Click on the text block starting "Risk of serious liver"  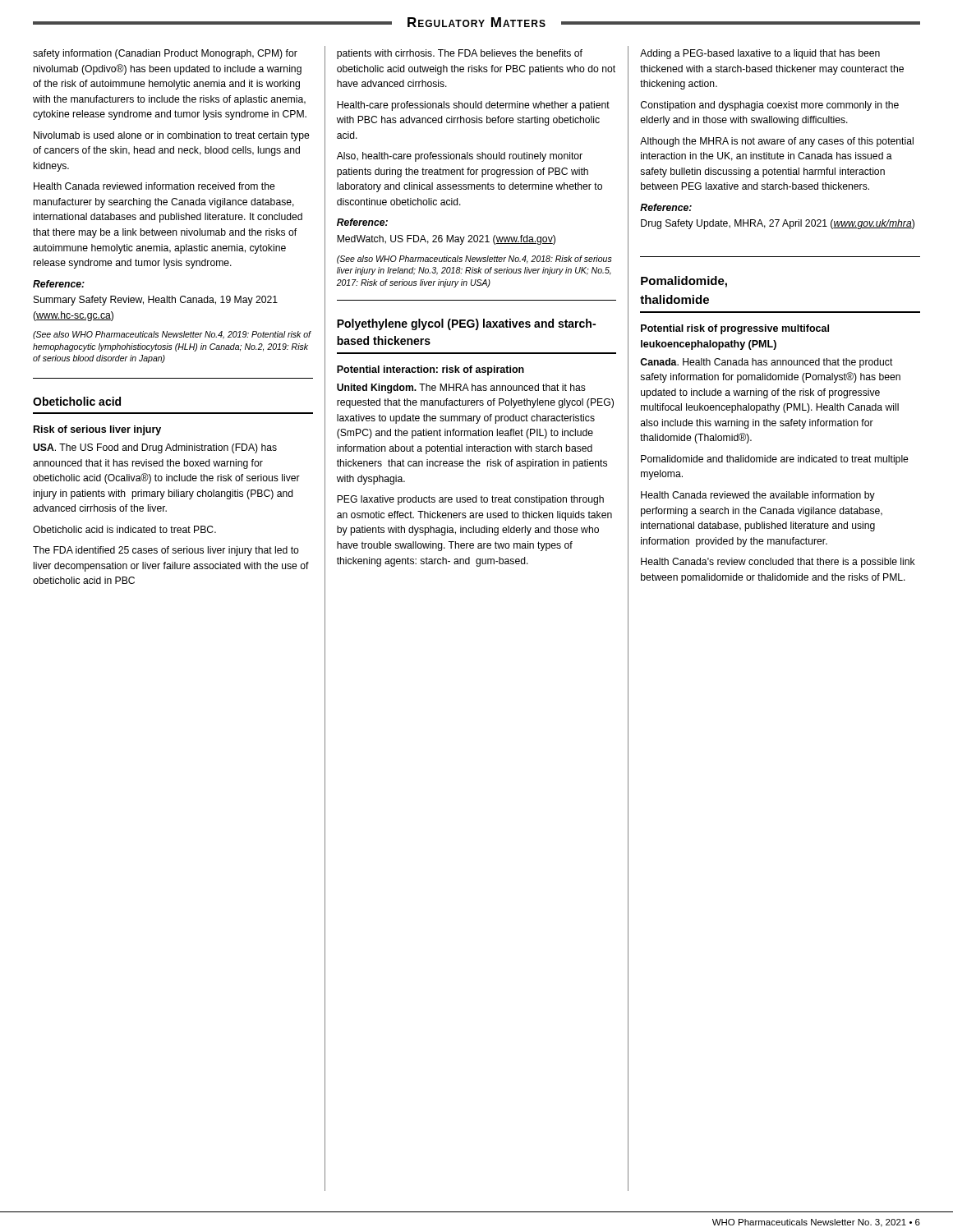tap(97, 430)
